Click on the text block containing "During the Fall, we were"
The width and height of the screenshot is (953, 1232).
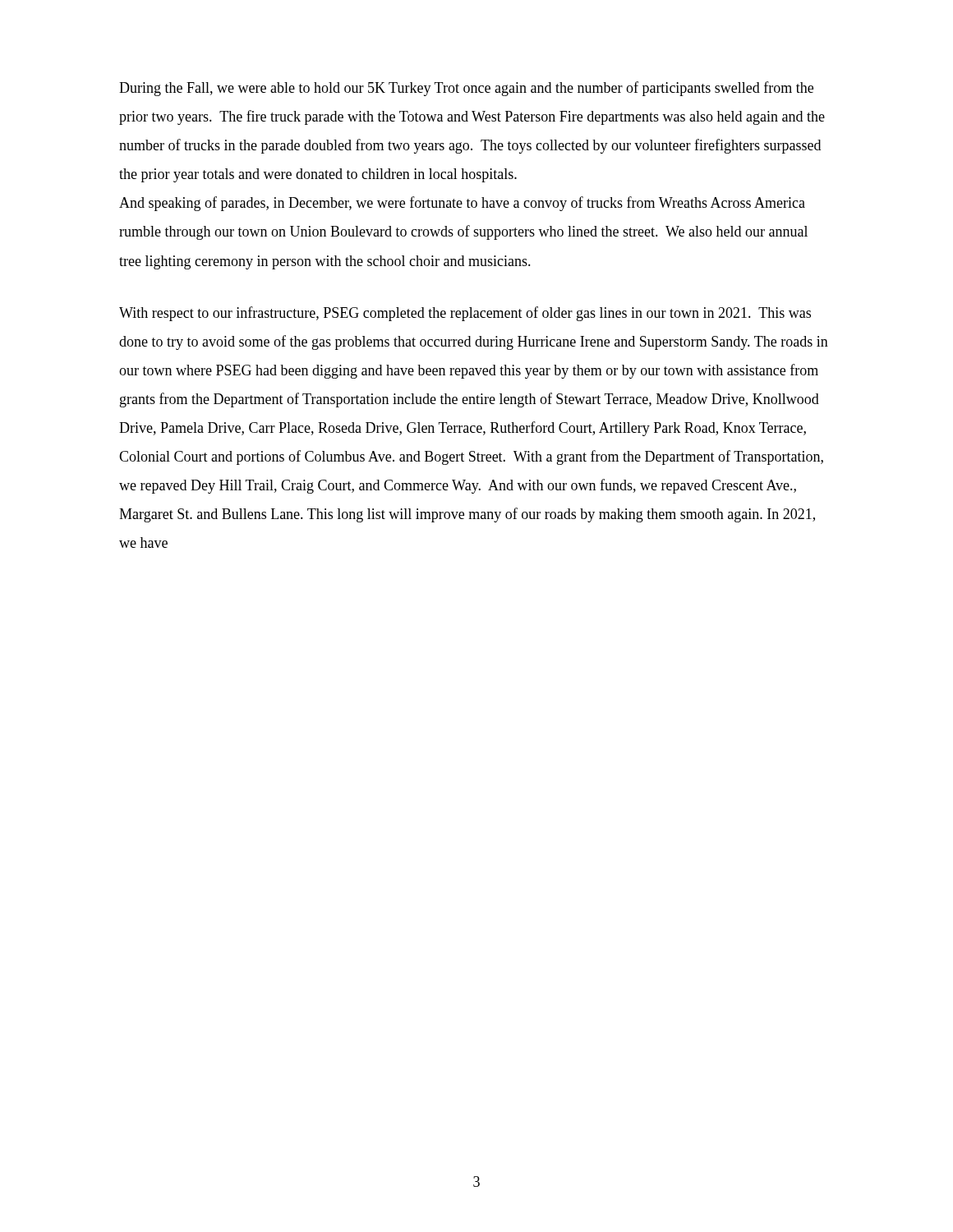[472, 174]
